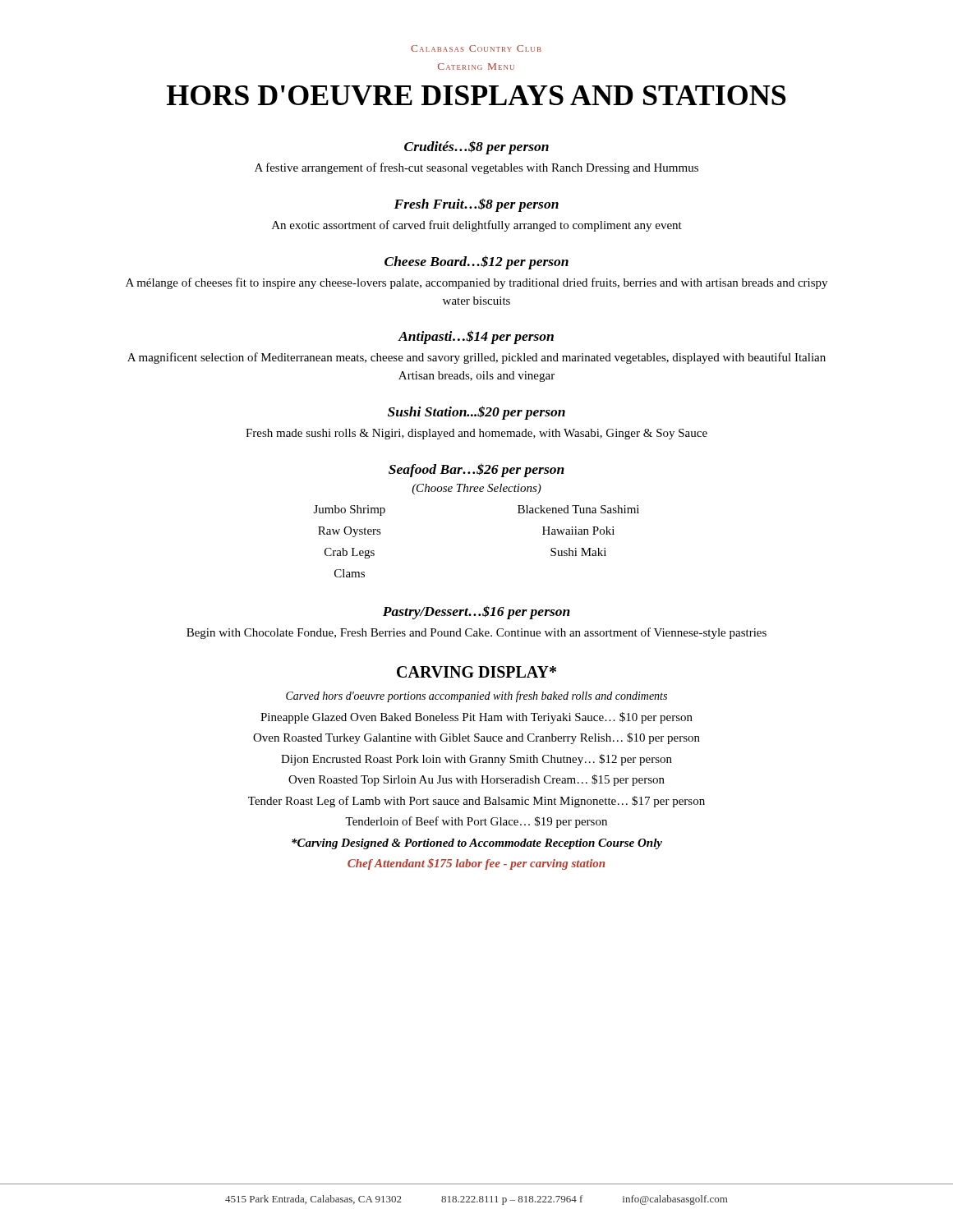Click on the section header containing "Sushi Station...$20 per"
Screen dimensions: 1232x953
(476, 411)
